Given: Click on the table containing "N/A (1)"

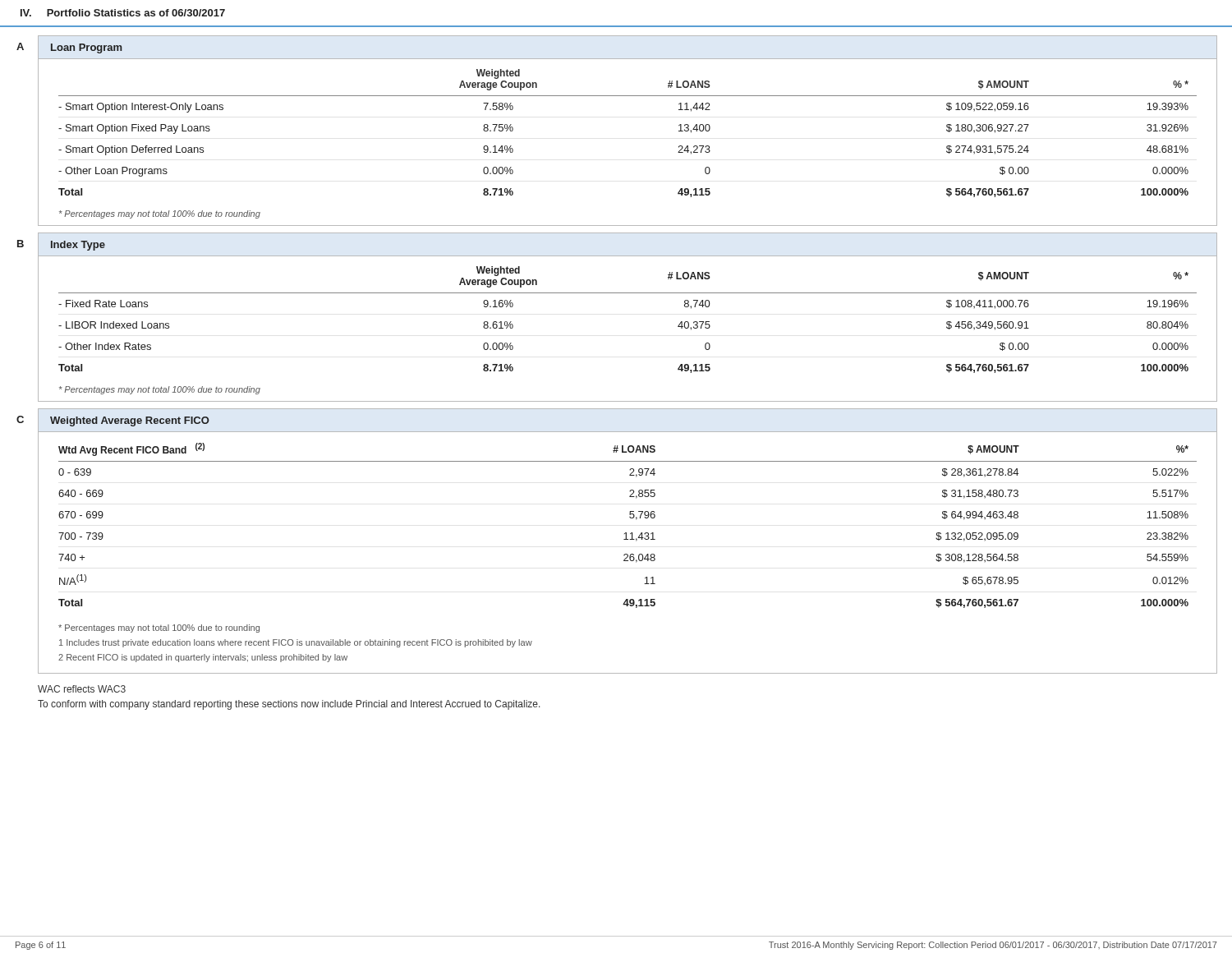Looking at the screenshot, I should (x=627, y=524).
